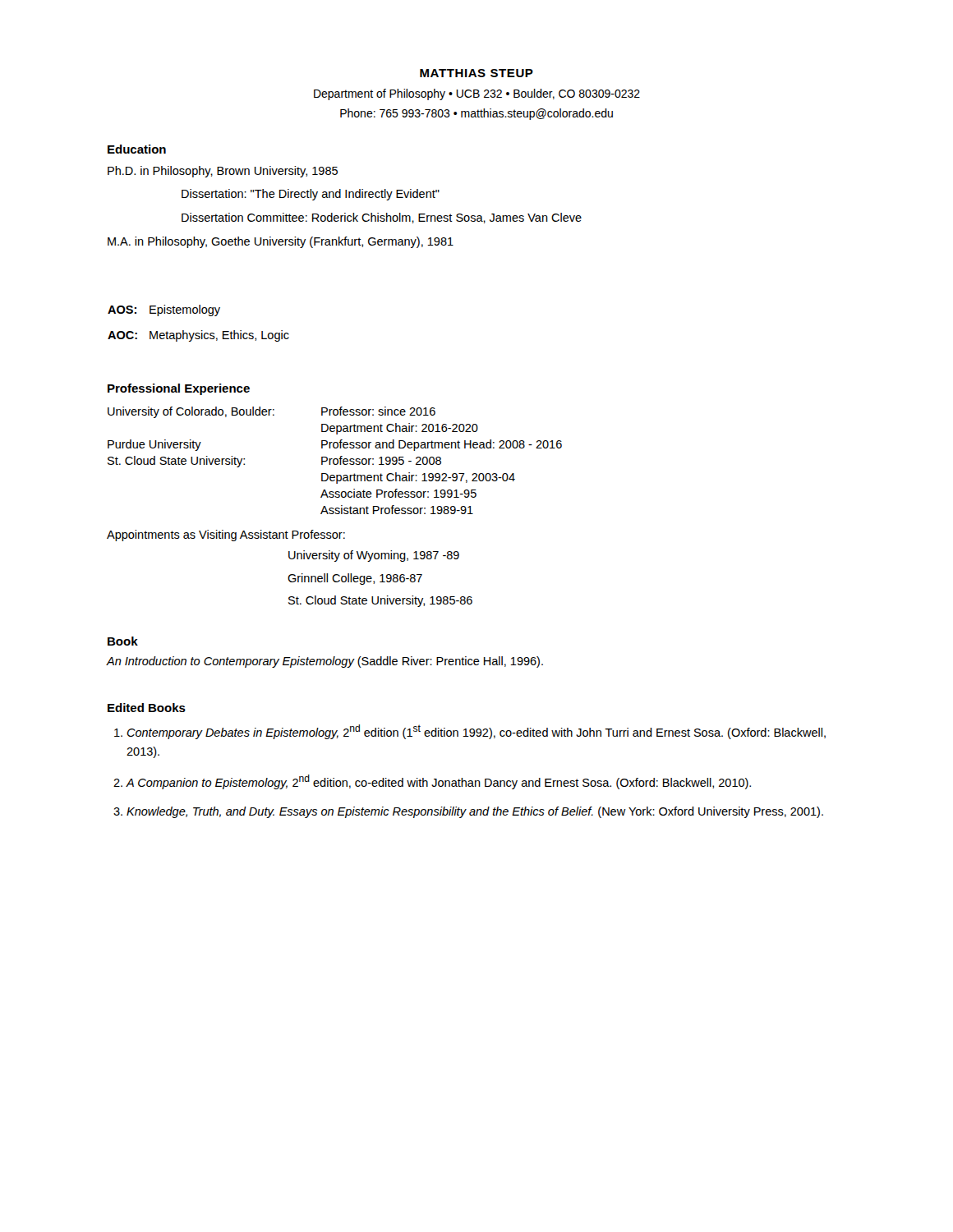Click on the element starting "Ph.D. in Philosophy, Brown"
This screenshot has height=1232, width=953.
[222, 171]
